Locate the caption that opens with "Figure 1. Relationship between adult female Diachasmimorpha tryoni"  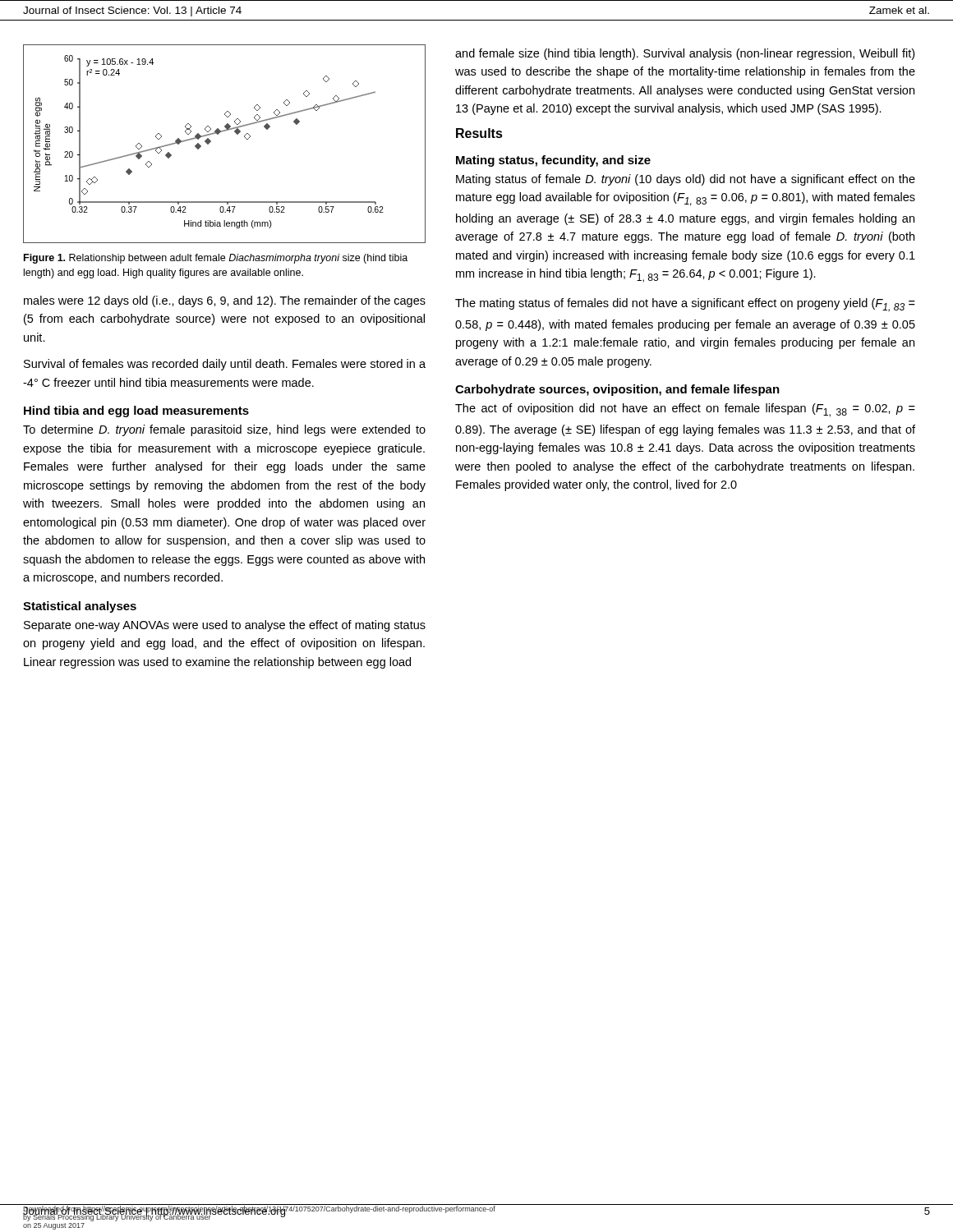[215, 265]
